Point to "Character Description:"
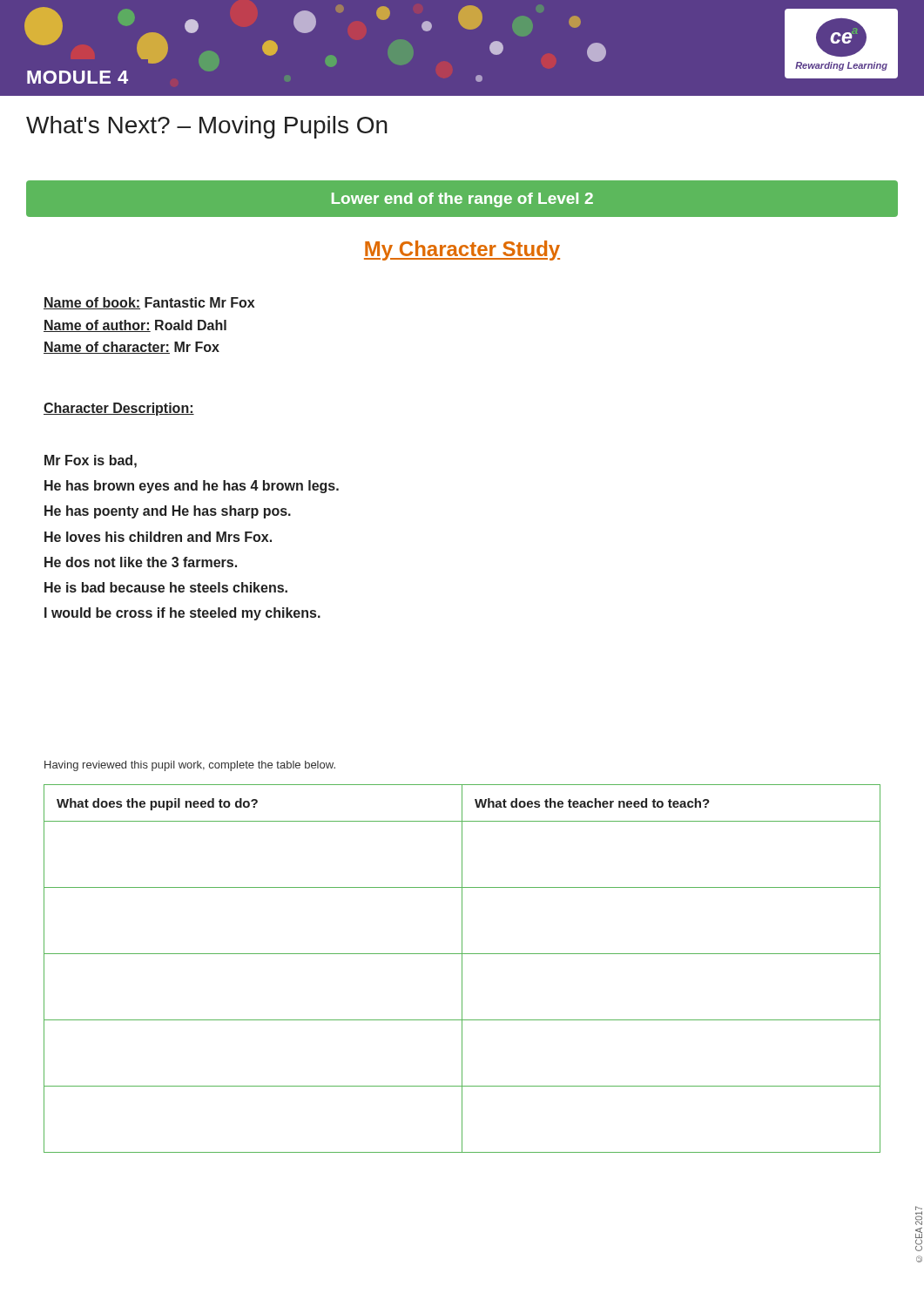Image resolution: width=924 pixels, height=1307 pixels. click(119, 409)
